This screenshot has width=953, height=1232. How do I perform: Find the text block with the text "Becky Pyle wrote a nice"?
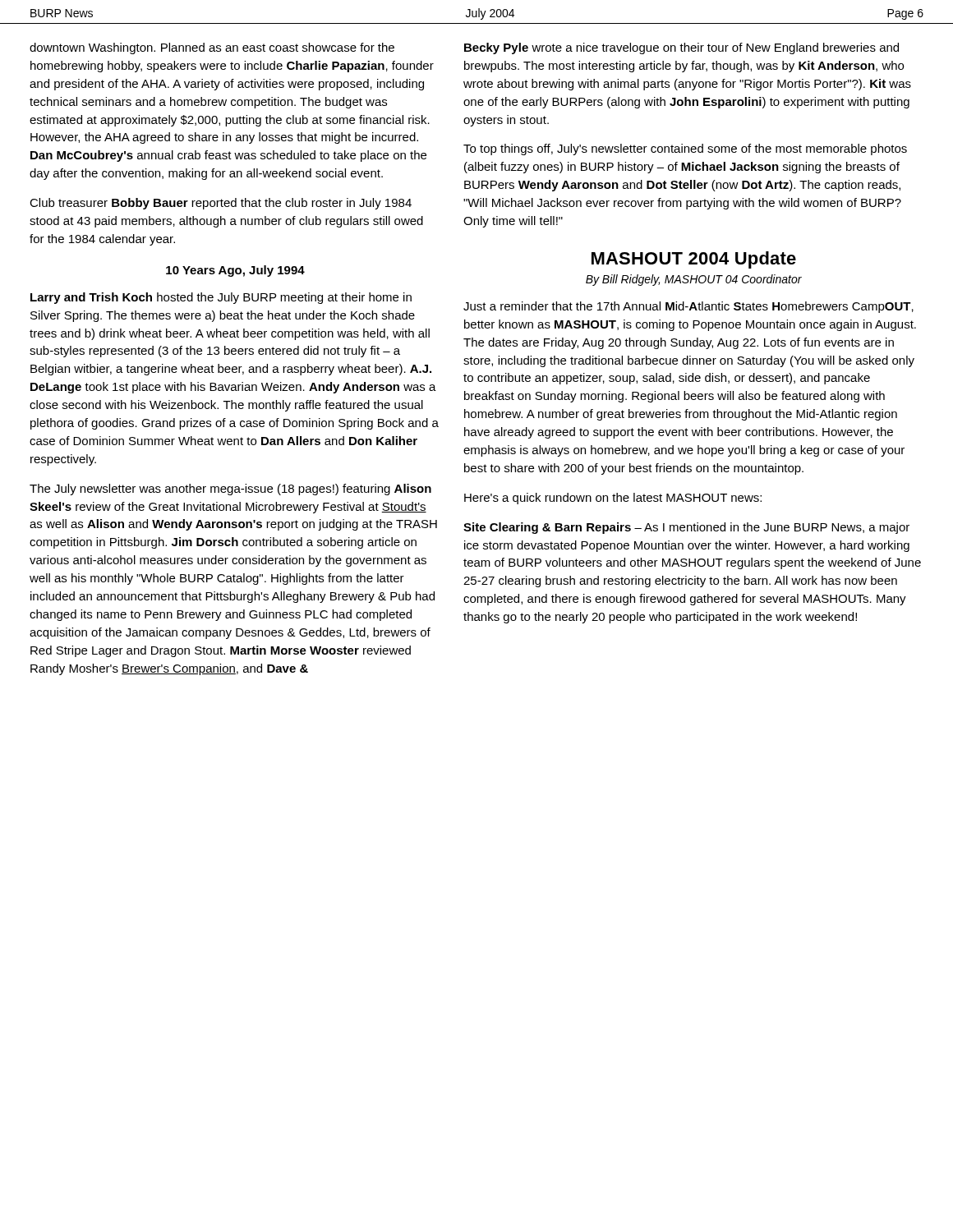click(687, 83)
